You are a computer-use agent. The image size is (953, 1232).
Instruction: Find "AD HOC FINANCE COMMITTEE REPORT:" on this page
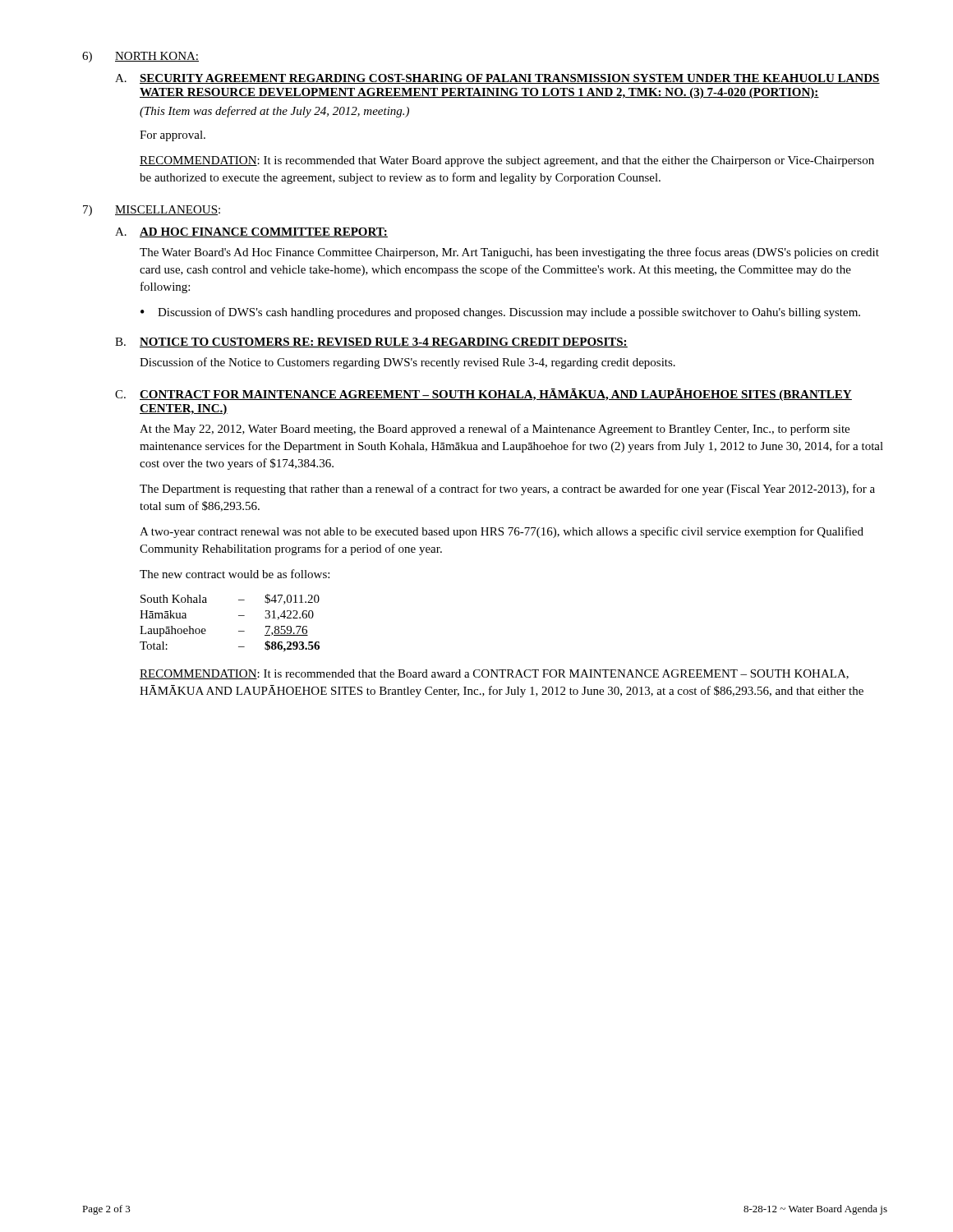pyautogui.click(x=264, y=232)
